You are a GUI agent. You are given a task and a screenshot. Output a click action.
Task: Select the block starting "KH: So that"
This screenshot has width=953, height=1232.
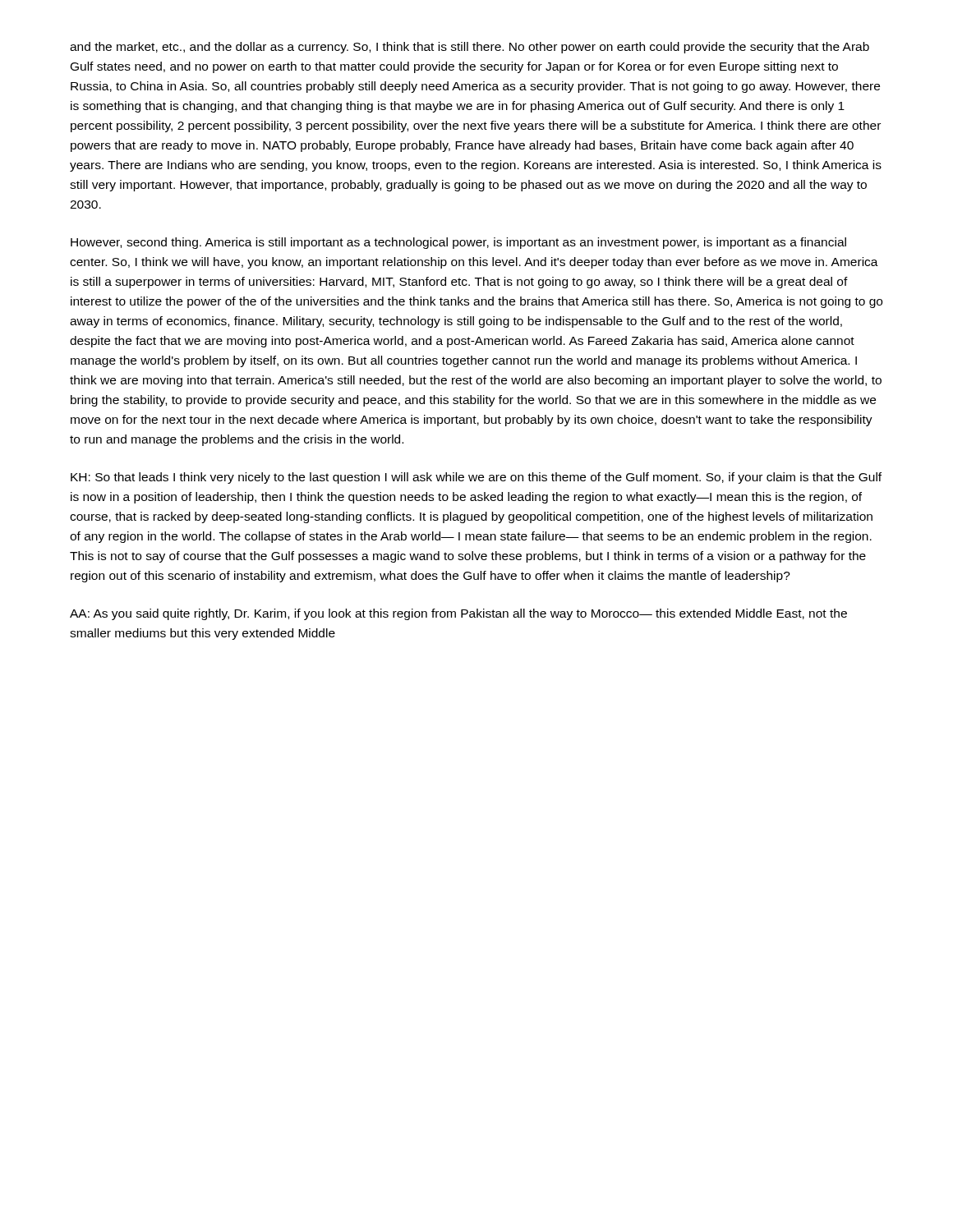476,526
